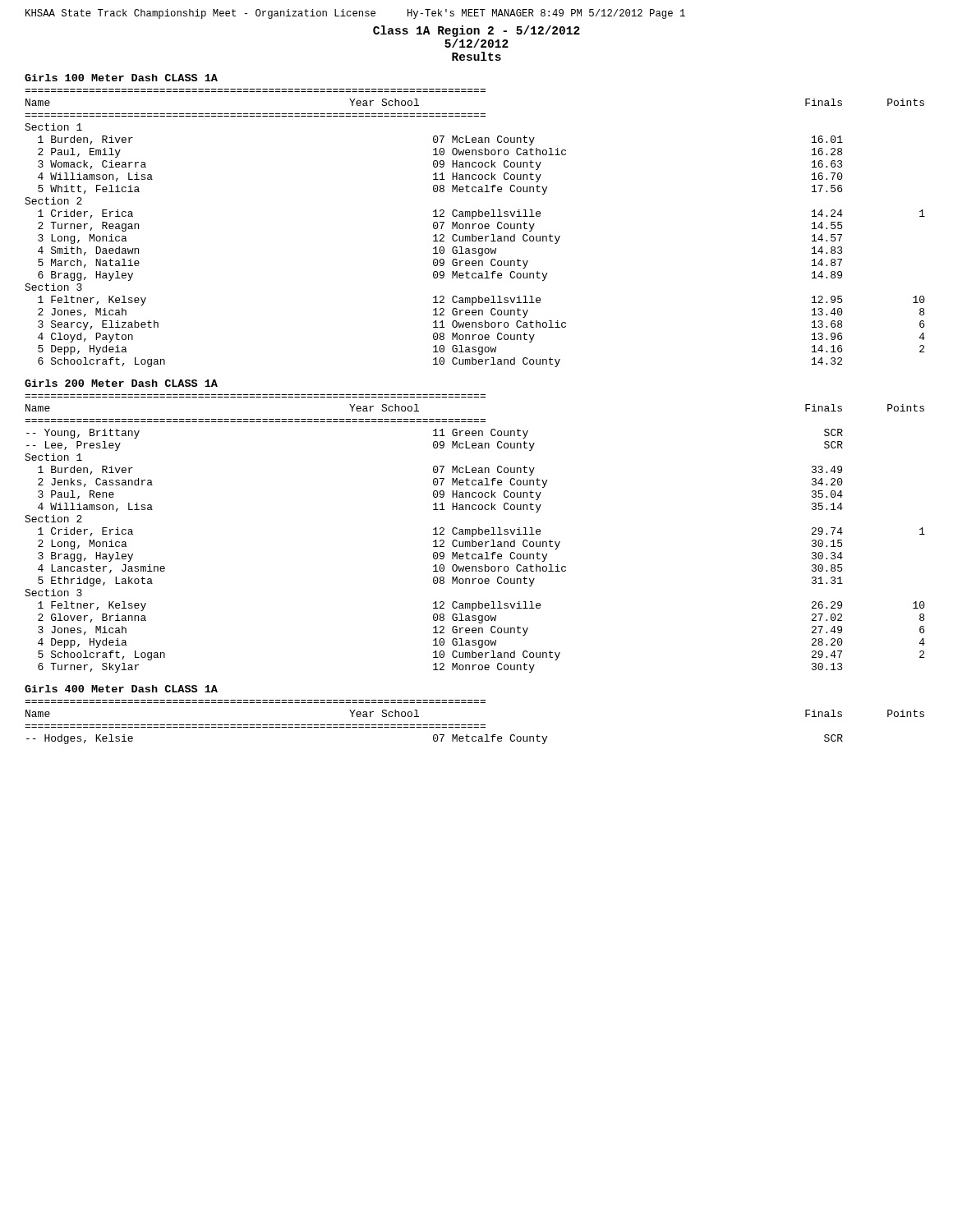Point to "Girls 400 Meter Dash CLASS 1A"
953x1232 pixels.
(121, 690)
